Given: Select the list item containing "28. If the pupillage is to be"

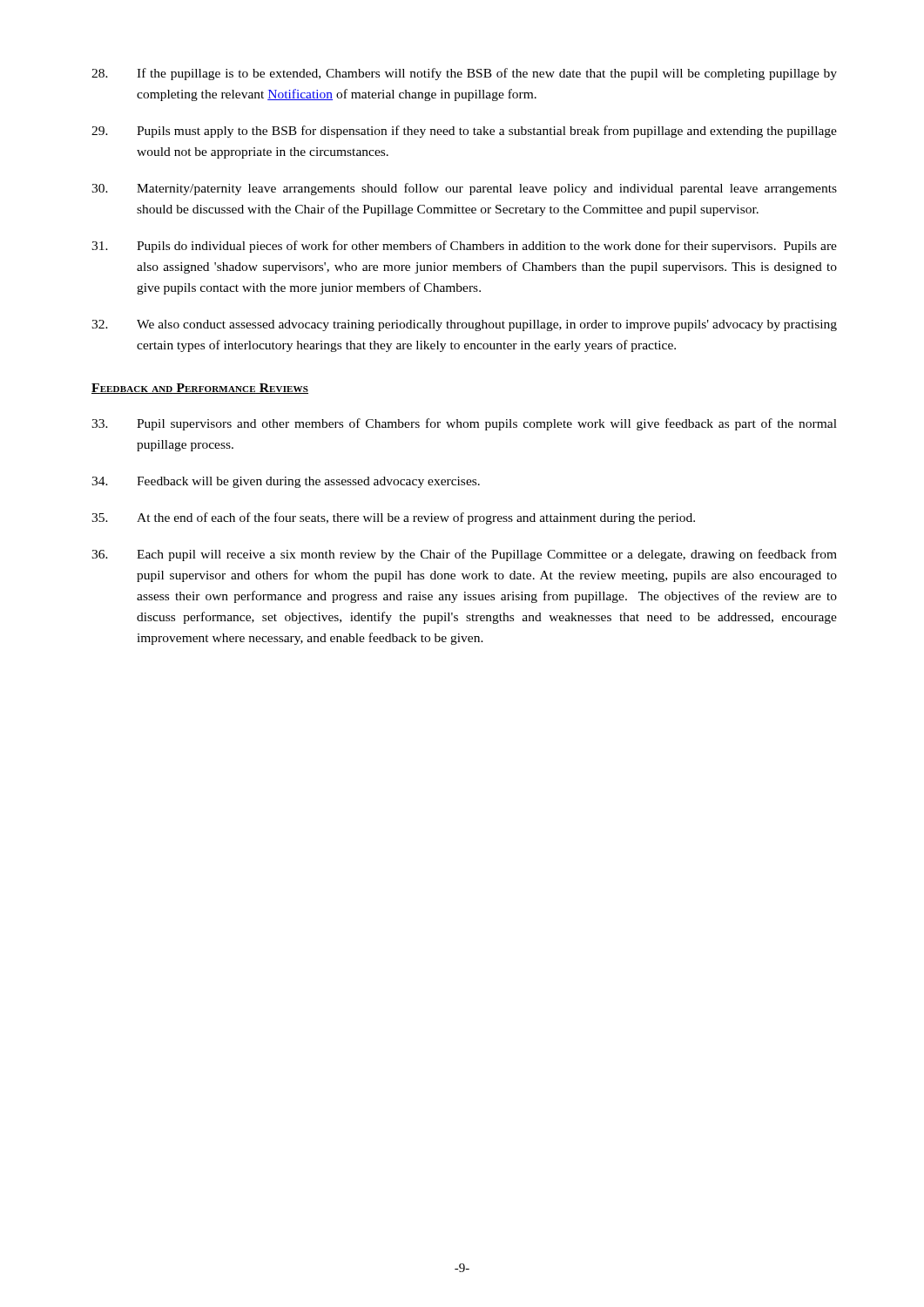Looking at the screenshot, I should pos(464,84).
